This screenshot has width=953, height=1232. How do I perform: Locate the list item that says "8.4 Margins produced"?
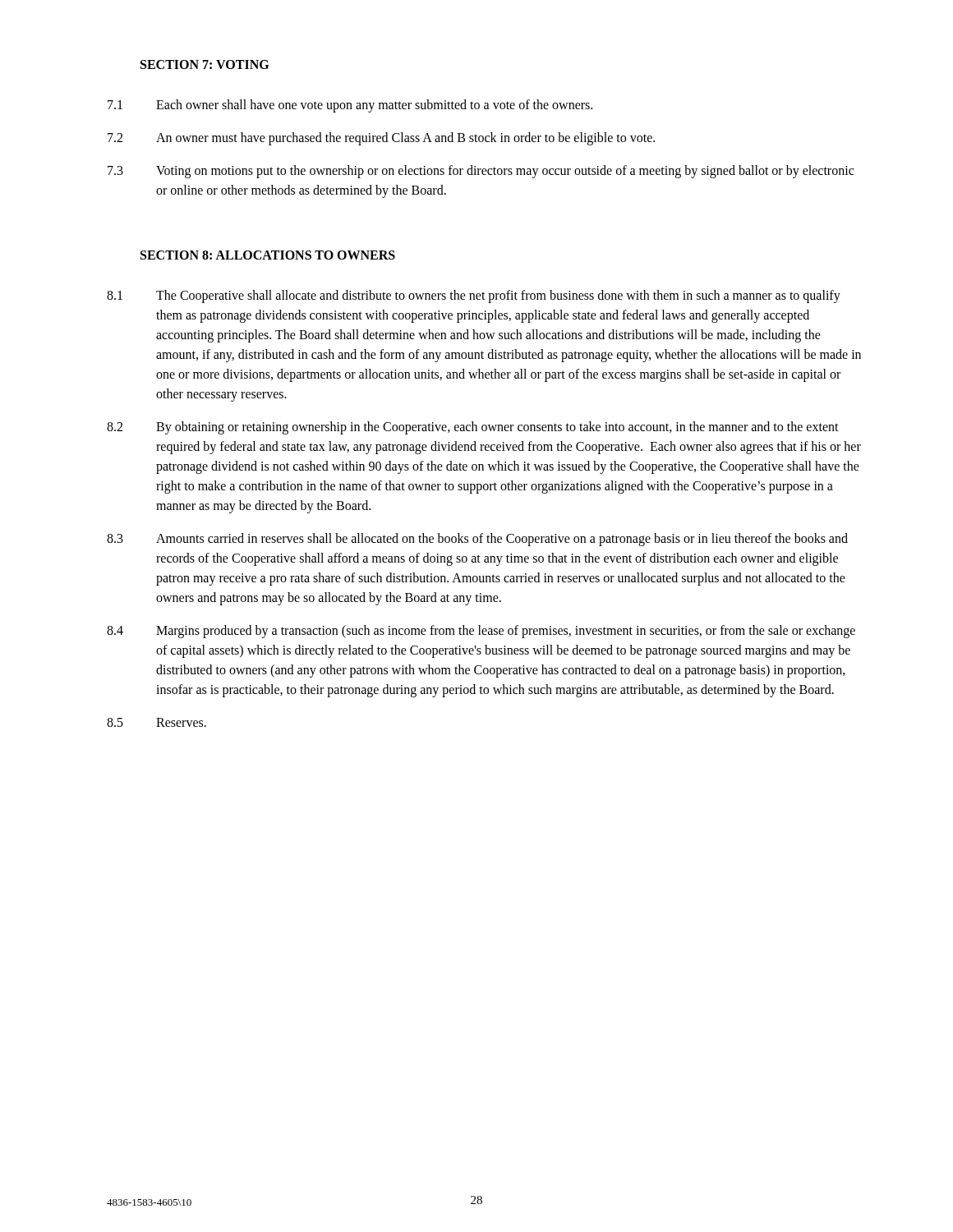pos(485,660)
